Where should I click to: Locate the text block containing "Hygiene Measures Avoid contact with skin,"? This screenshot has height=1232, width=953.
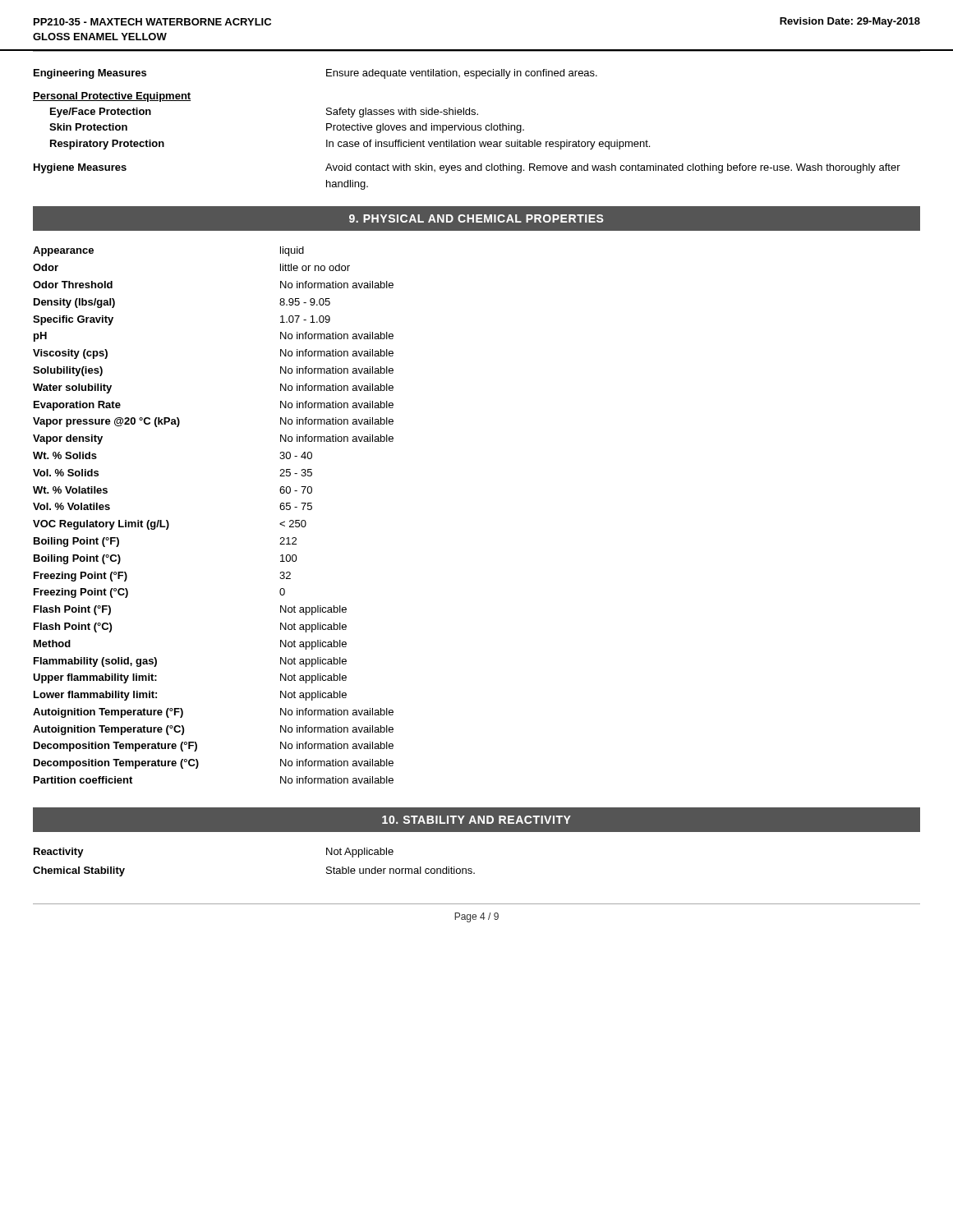click(476, 176)
